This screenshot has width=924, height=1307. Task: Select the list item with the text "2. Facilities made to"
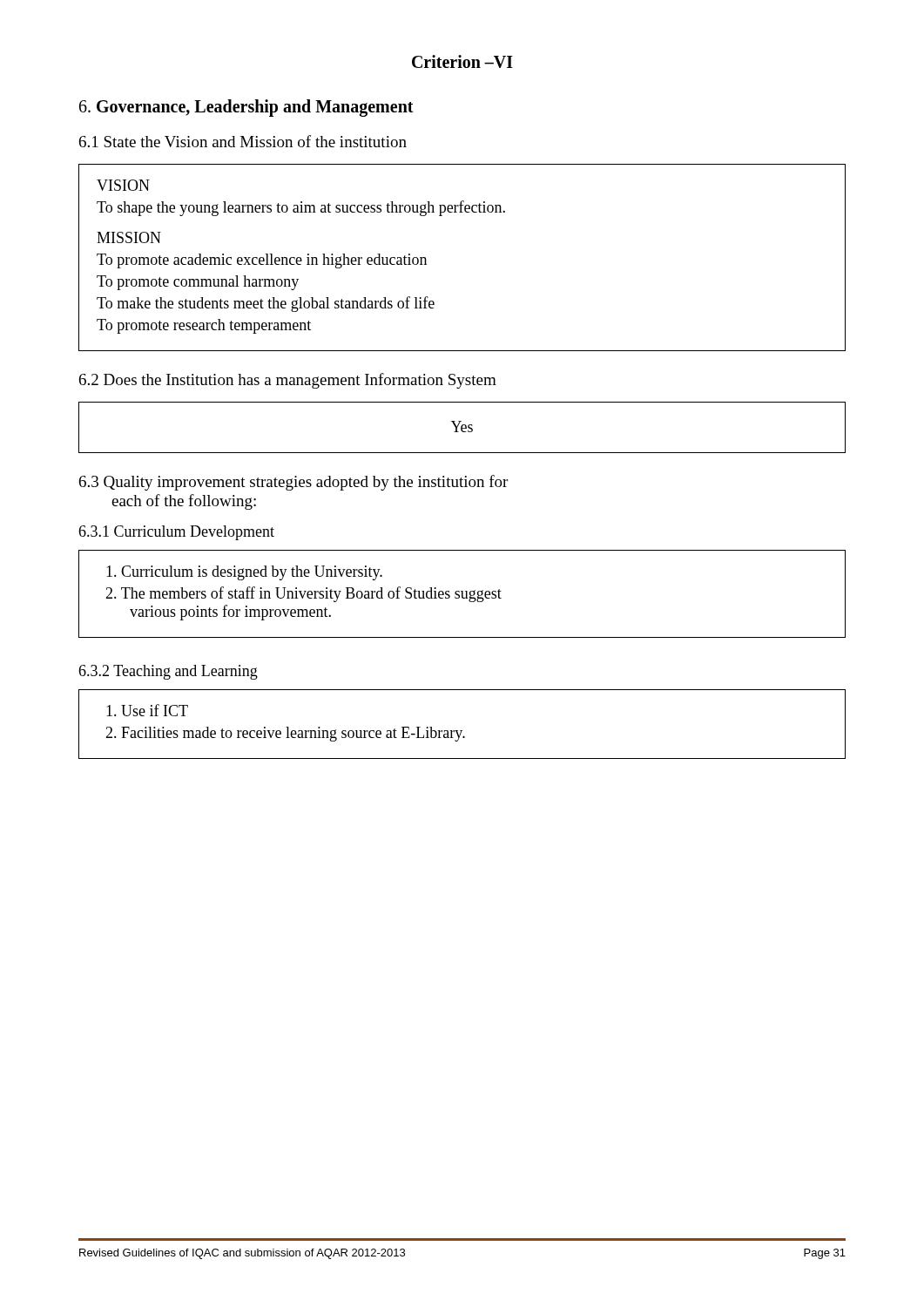285,733
